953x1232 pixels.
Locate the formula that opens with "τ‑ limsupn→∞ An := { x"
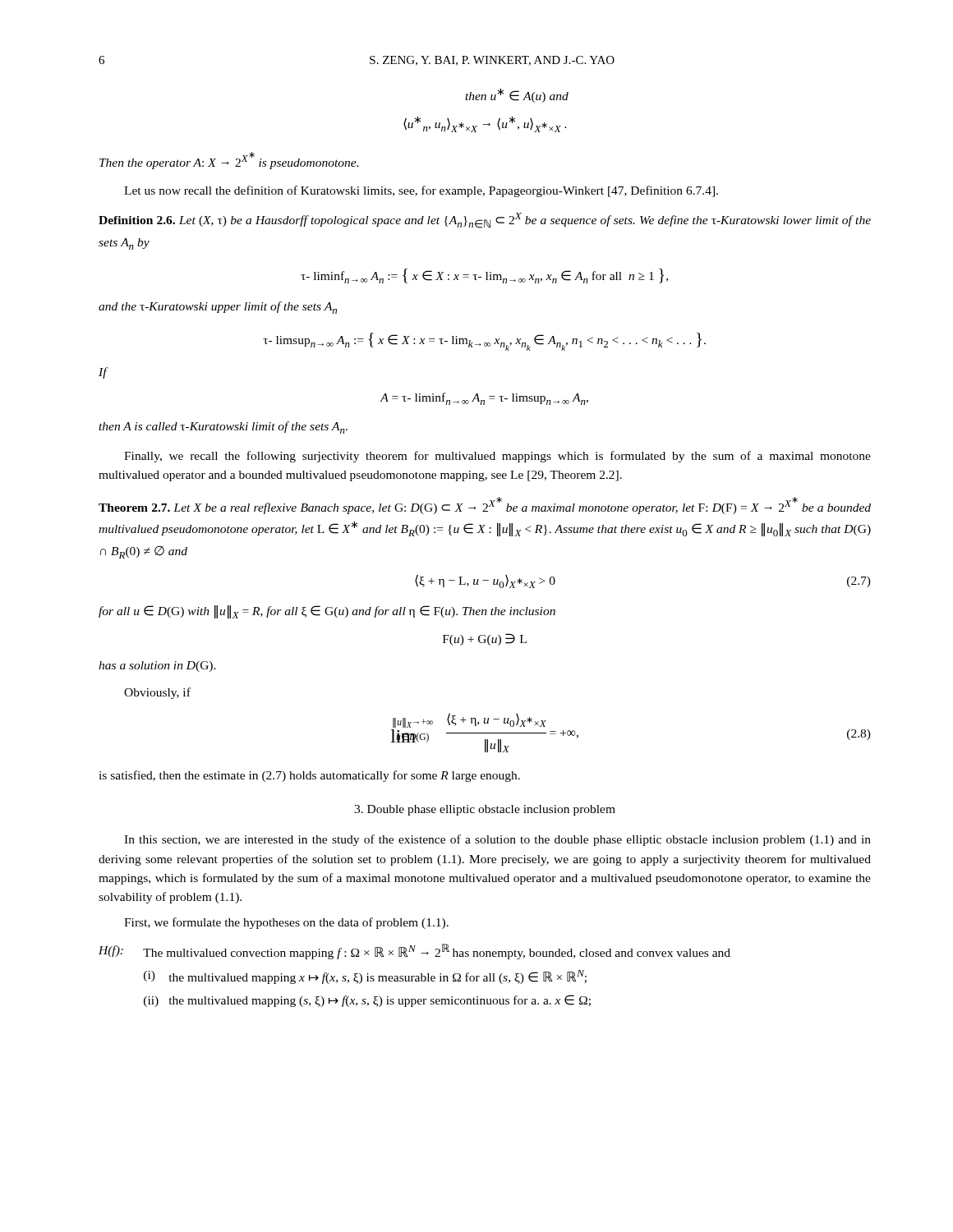pyautogui.click(x=485, y=341)
